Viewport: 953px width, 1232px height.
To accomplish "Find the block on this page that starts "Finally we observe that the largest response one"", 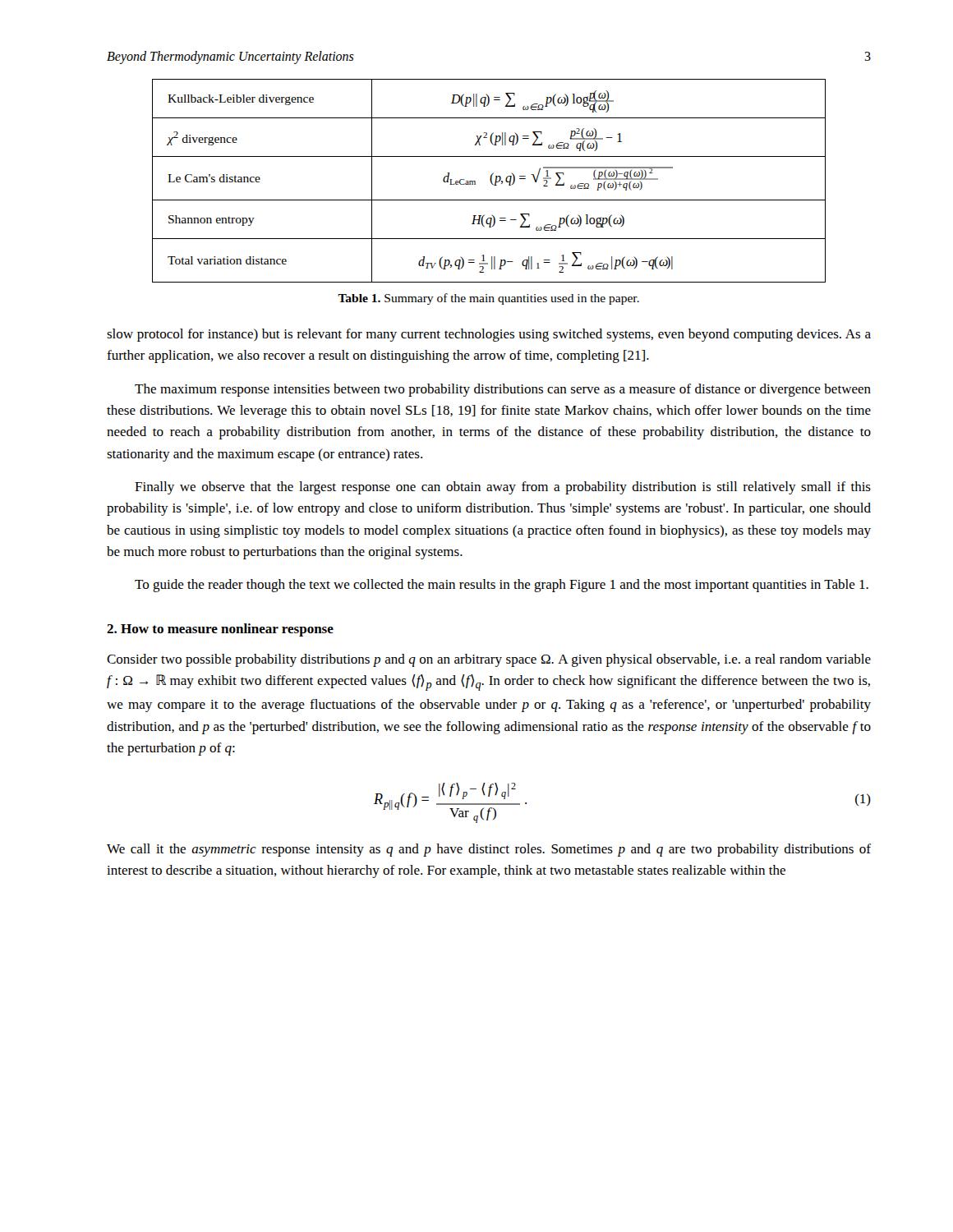I will point(489,519).
